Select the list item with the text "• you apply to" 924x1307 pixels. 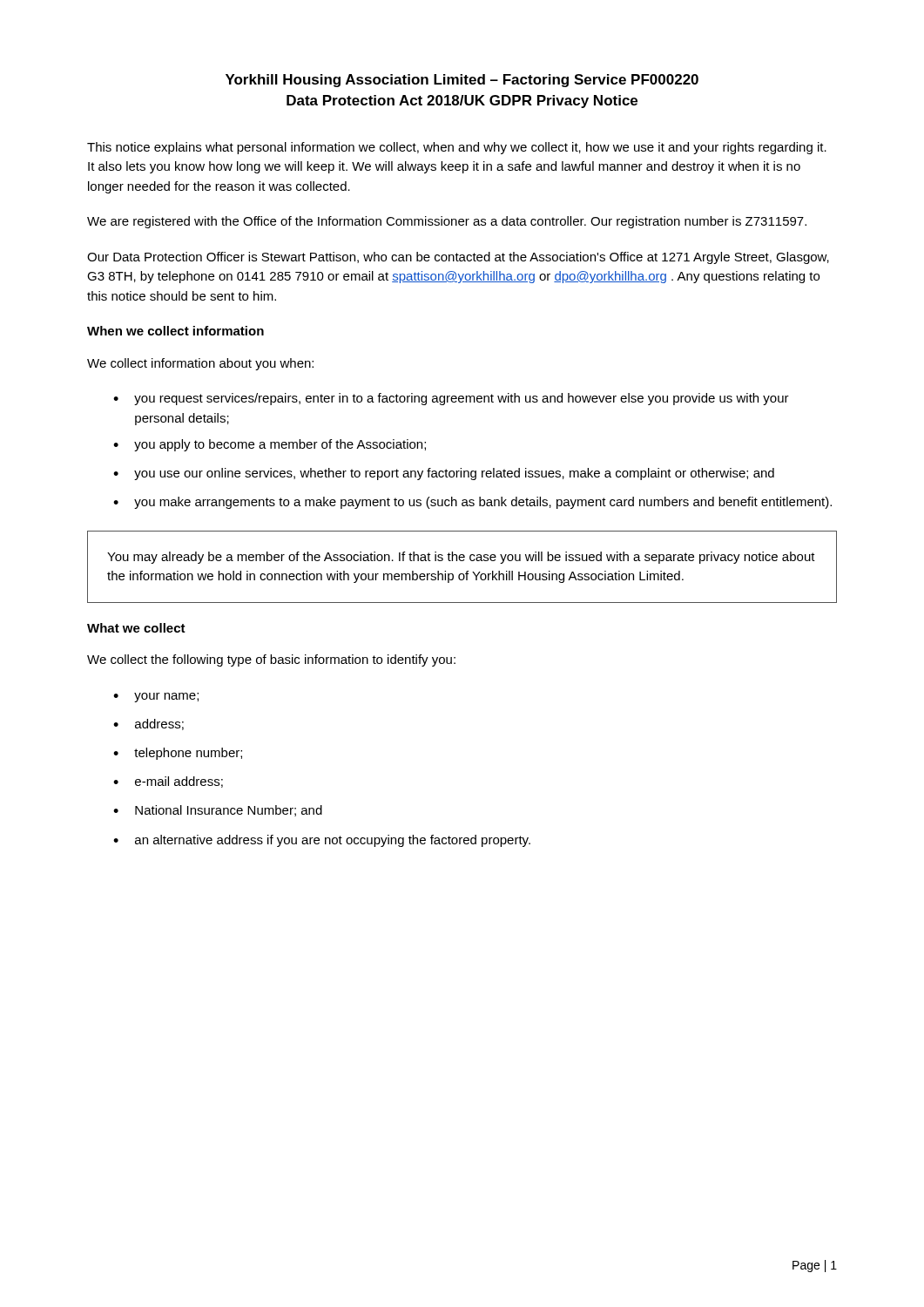coord(270,445)
